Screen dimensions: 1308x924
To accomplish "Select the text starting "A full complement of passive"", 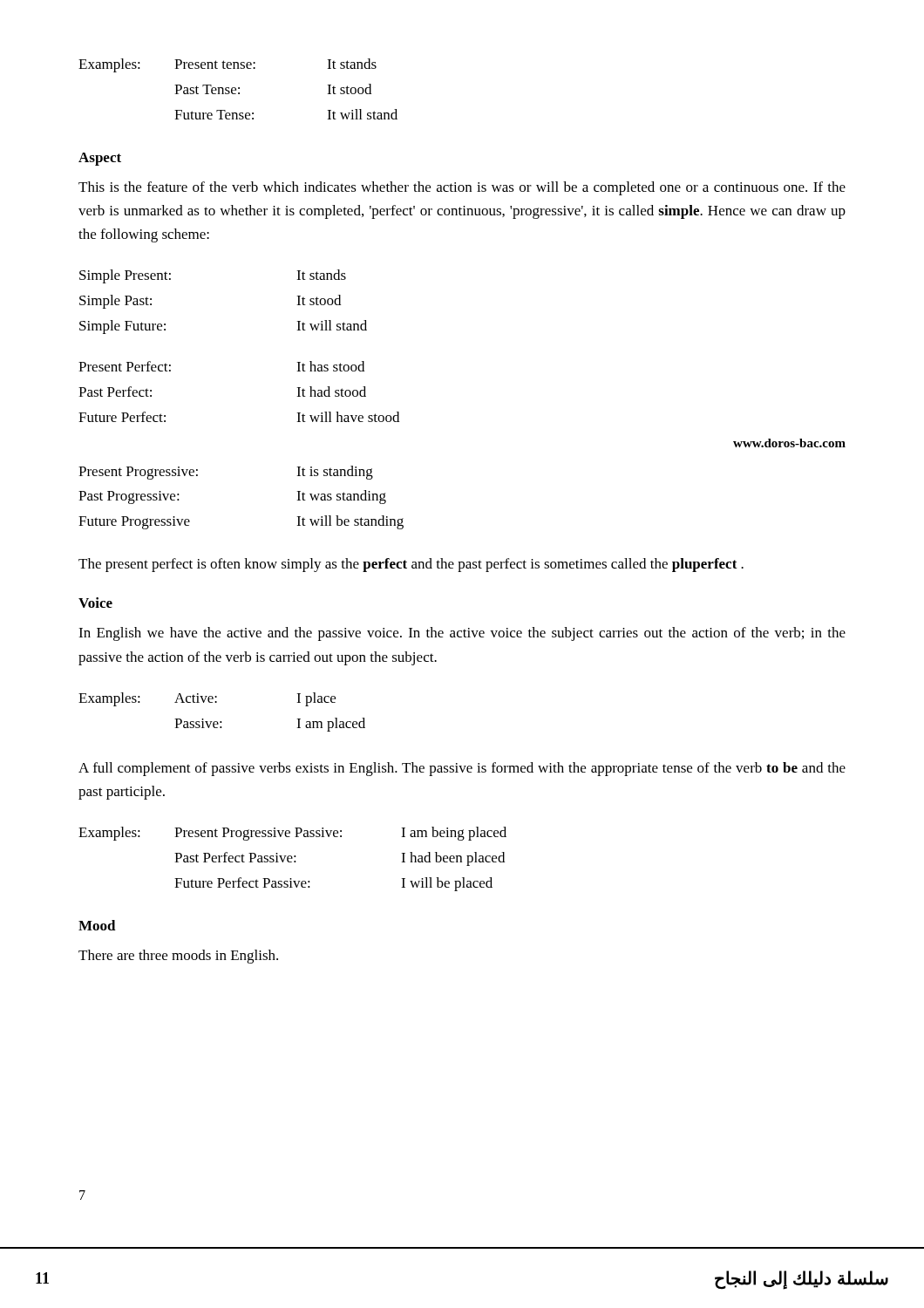I will (x=462, y=779).
